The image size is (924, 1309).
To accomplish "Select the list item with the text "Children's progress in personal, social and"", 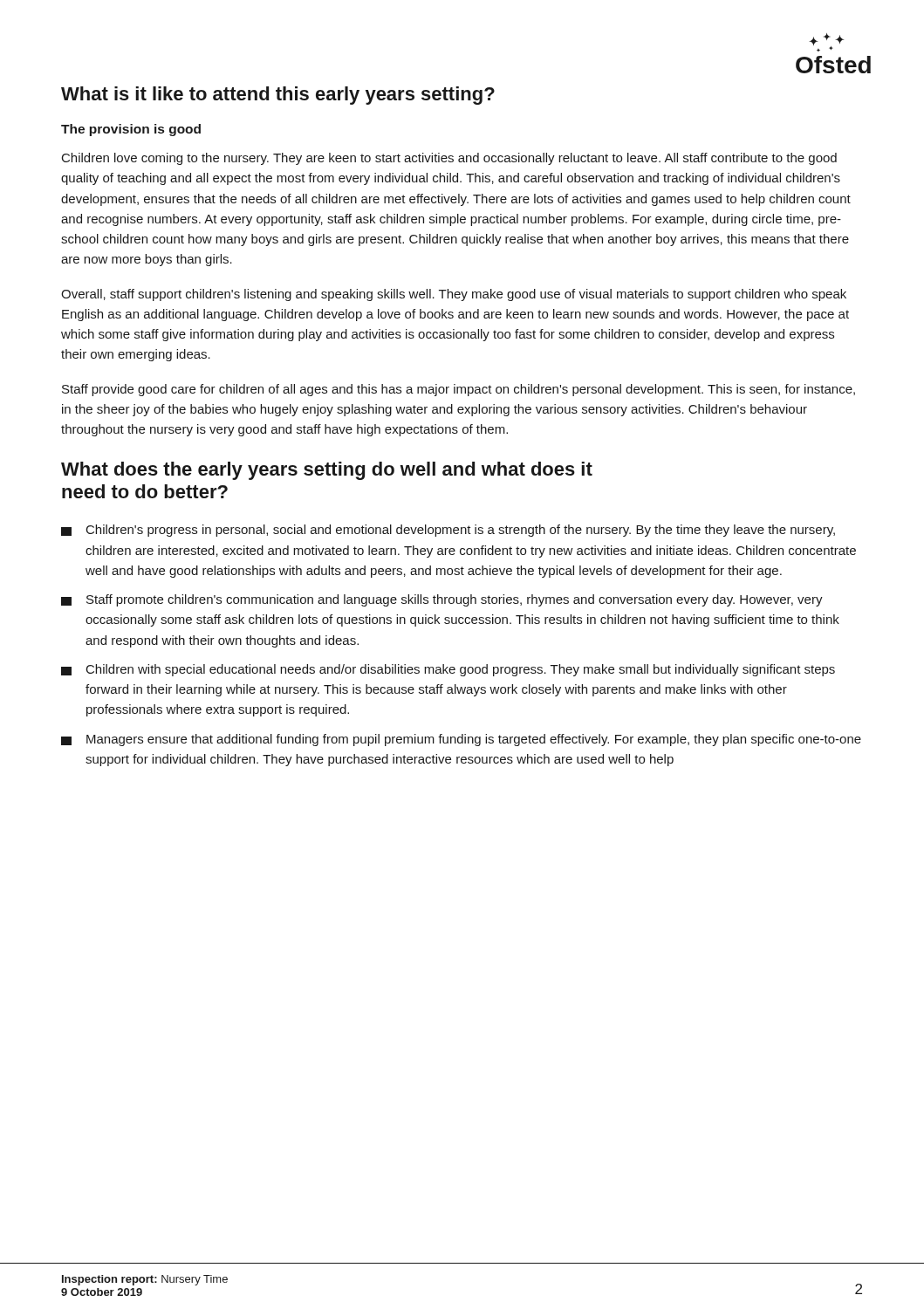I will (x=462, y=550).
